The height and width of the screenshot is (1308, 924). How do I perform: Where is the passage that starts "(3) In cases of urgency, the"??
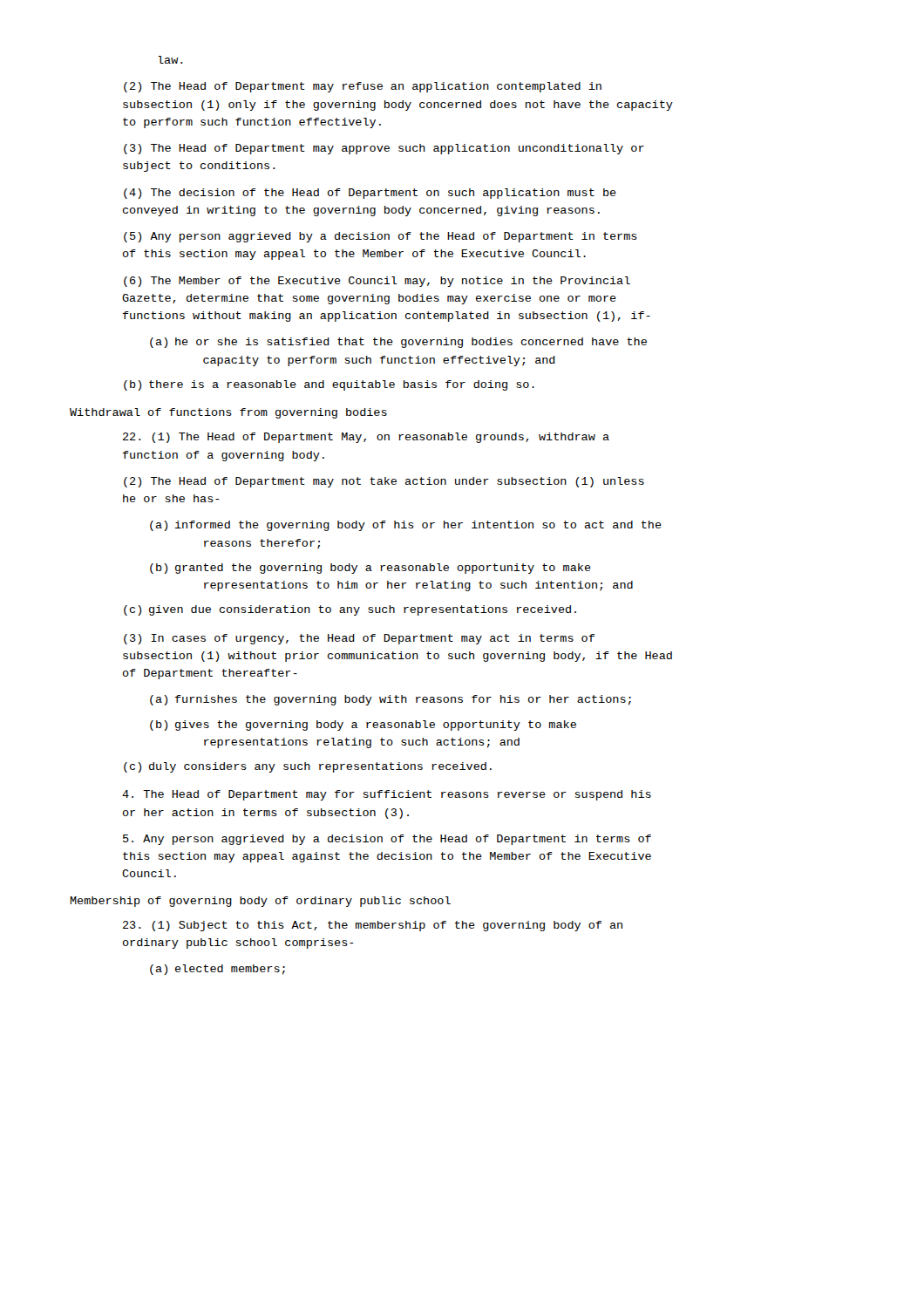pos(397,656)
